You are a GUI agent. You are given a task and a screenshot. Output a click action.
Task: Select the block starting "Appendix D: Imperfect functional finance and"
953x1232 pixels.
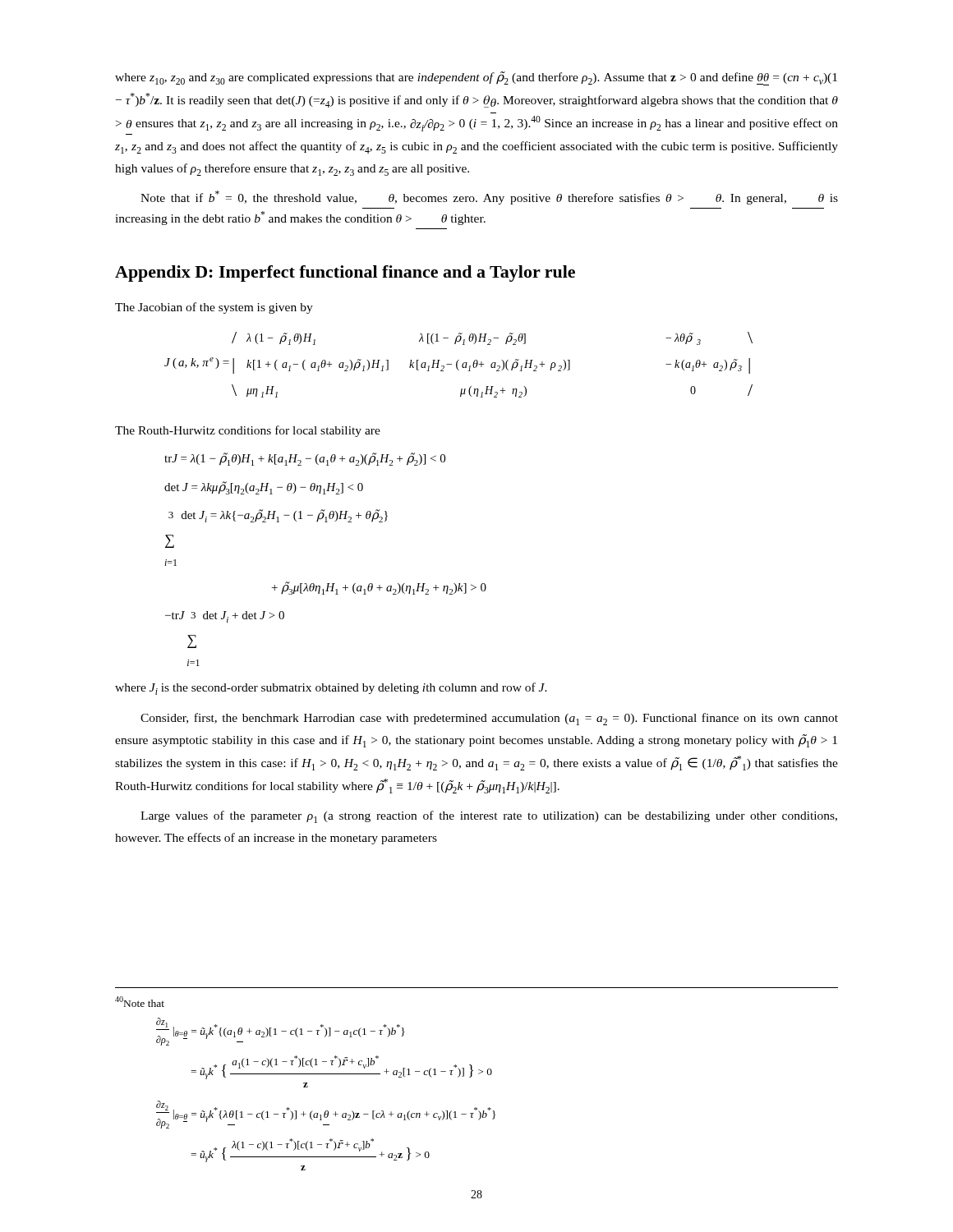345,272
